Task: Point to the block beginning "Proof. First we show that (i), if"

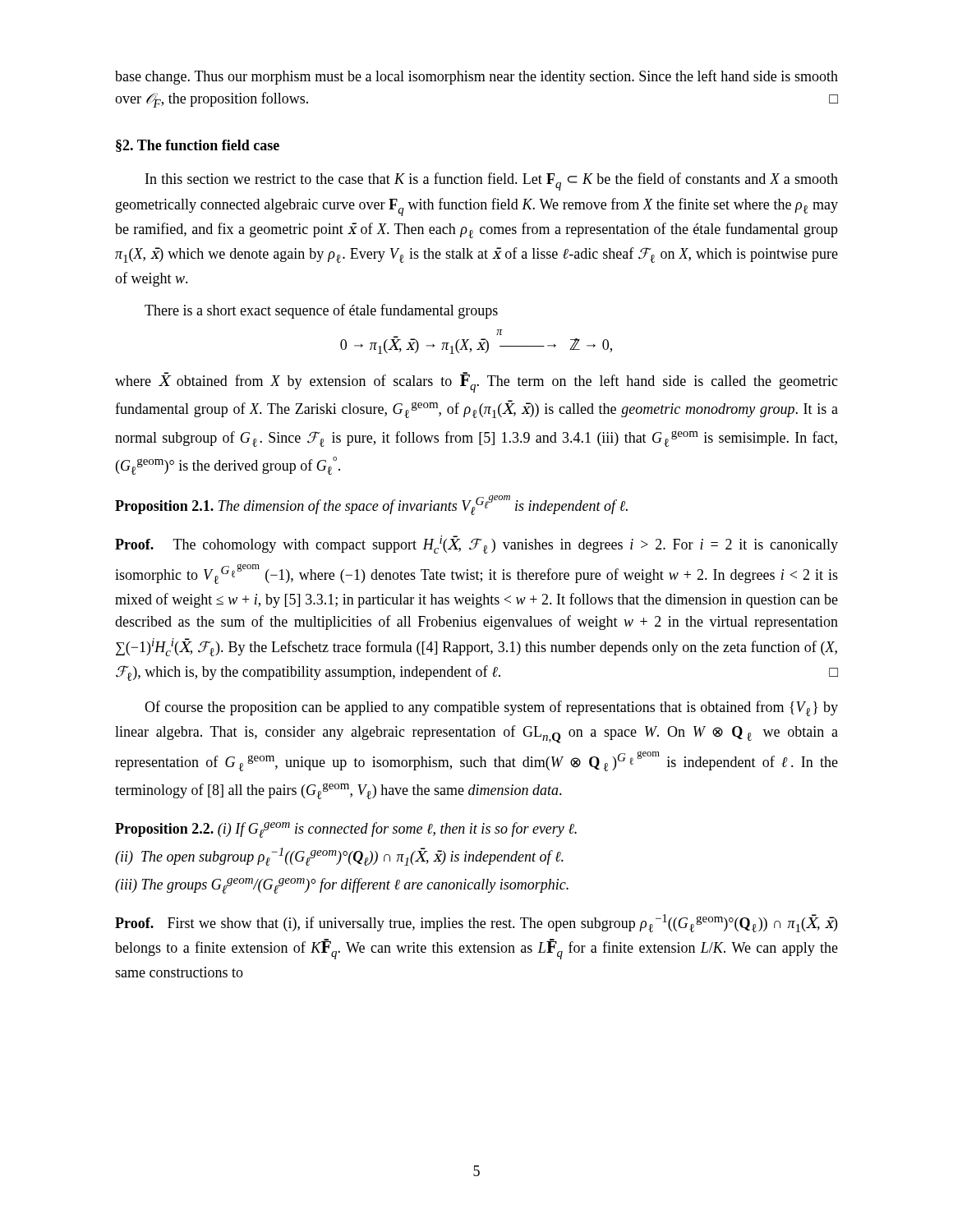Action: coord(476,946)
